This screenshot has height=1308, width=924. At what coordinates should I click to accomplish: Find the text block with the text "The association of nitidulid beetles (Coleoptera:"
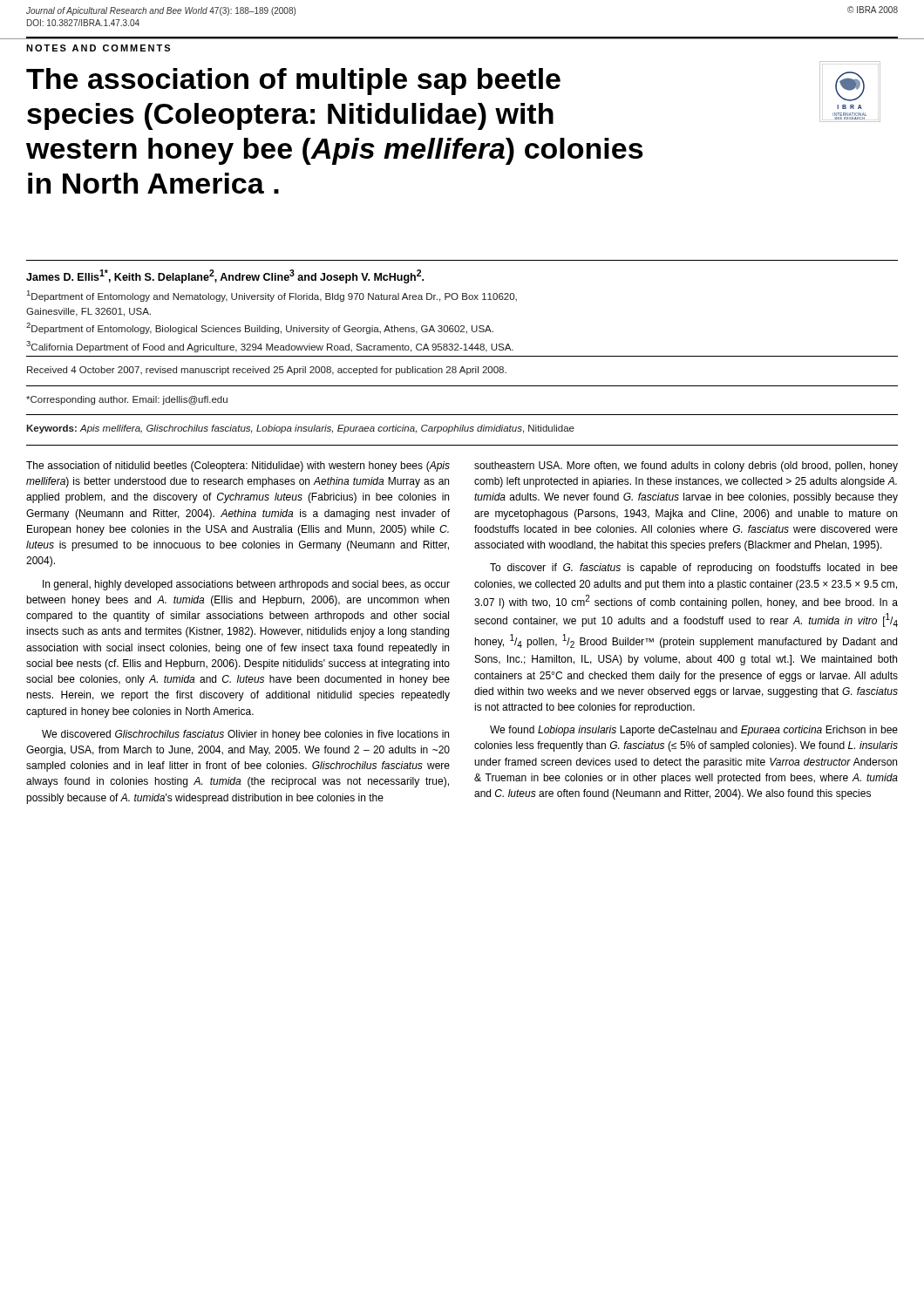238,632
